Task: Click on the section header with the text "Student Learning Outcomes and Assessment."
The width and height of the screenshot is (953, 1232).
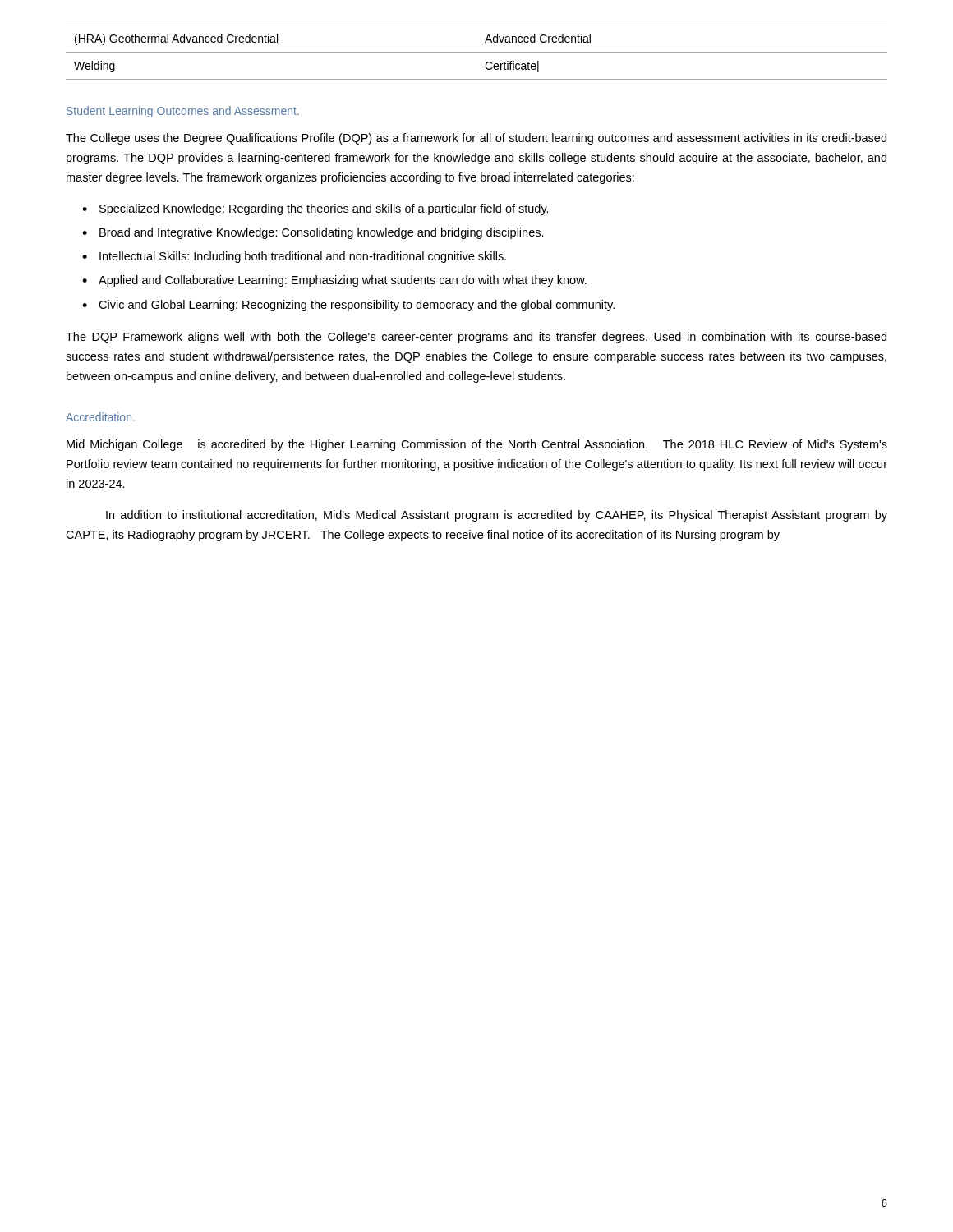Action: click(x=183, y=111)
